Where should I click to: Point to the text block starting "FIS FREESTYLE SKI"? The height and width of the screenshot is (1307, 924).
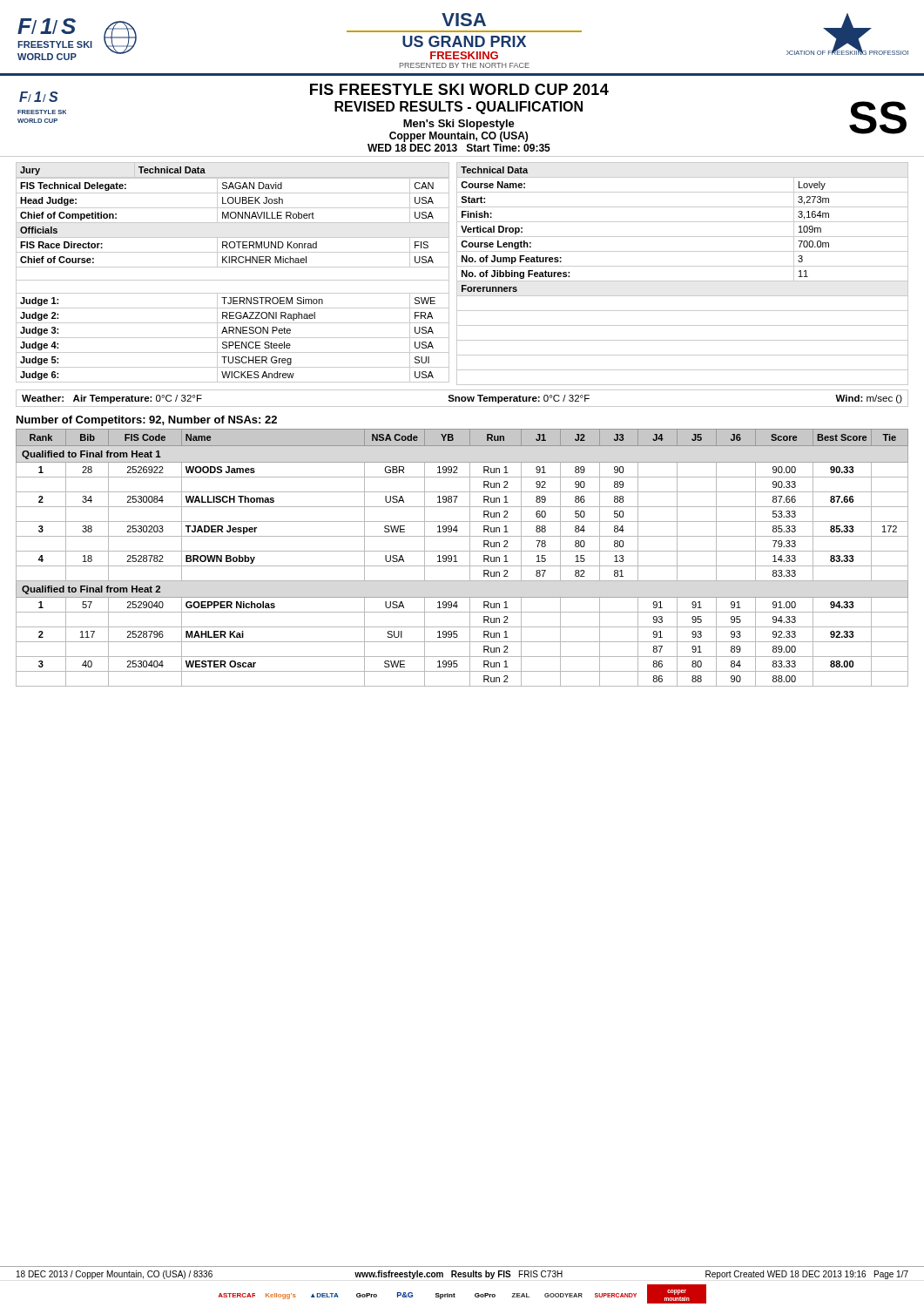coord(459,118)
